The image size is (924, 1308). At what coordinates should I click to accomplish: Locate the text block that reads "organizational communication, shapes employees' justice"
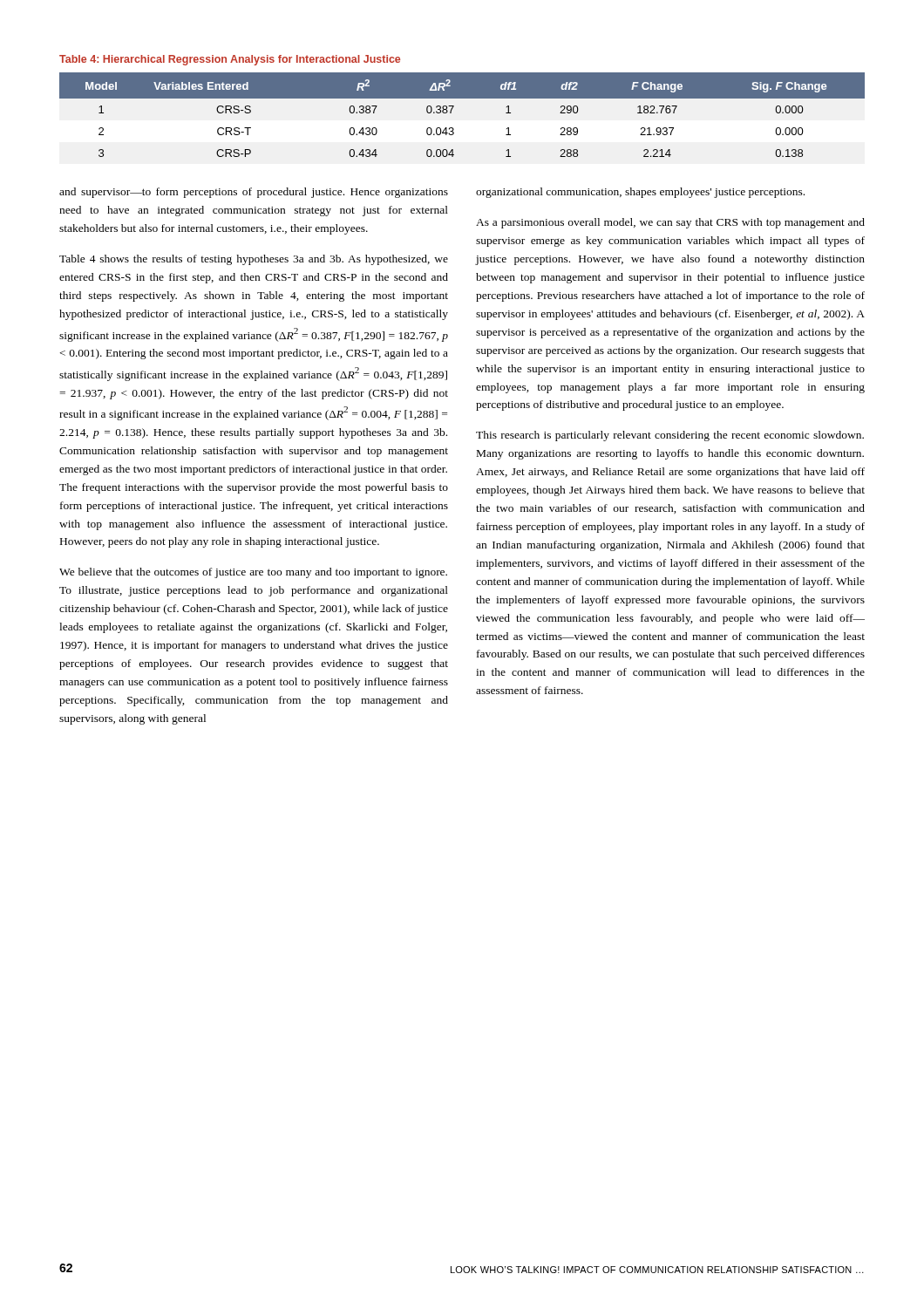point(670,193)
